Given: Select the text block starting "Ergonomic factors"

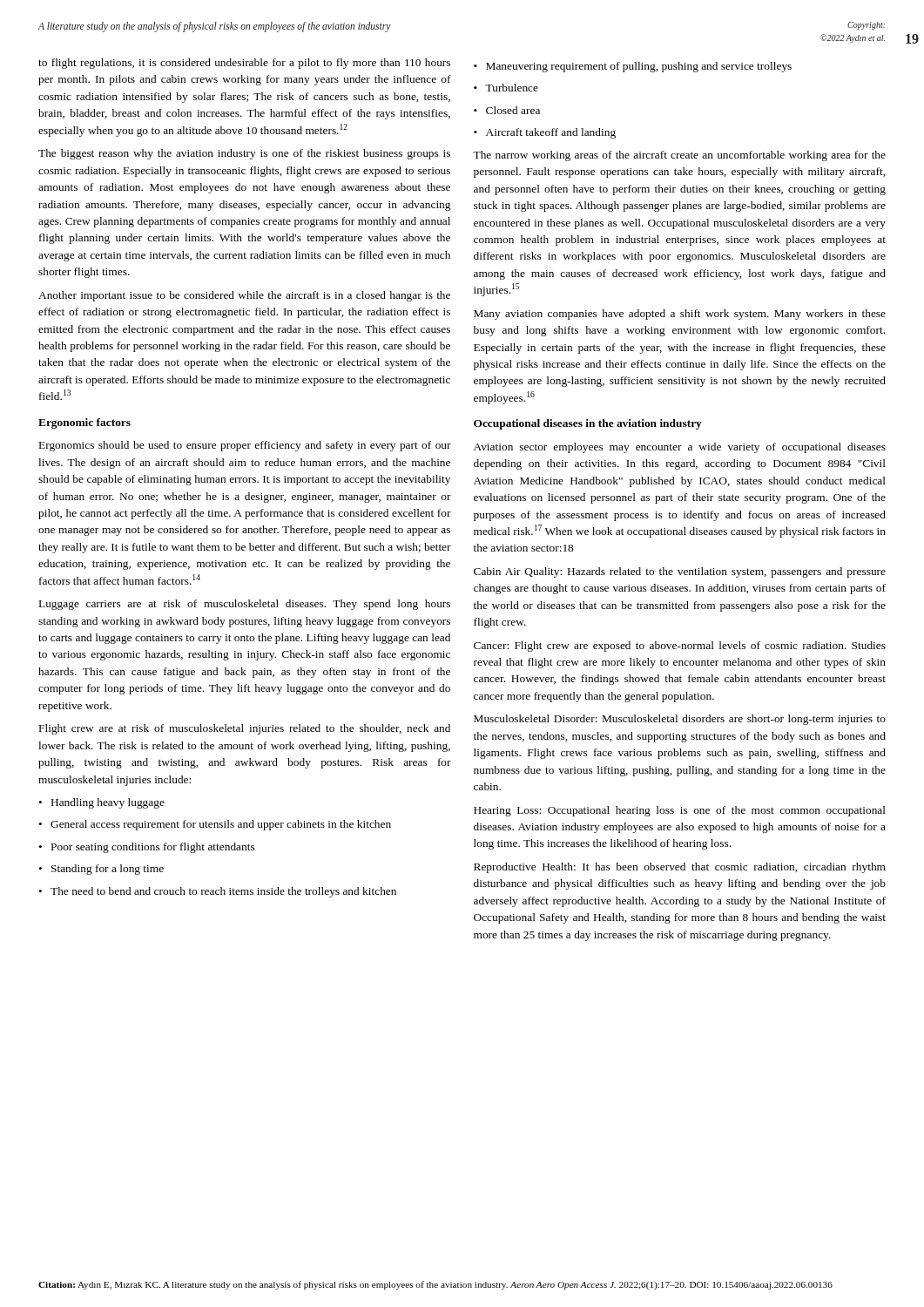Looking at the screenshot, I should coord(84,423).
